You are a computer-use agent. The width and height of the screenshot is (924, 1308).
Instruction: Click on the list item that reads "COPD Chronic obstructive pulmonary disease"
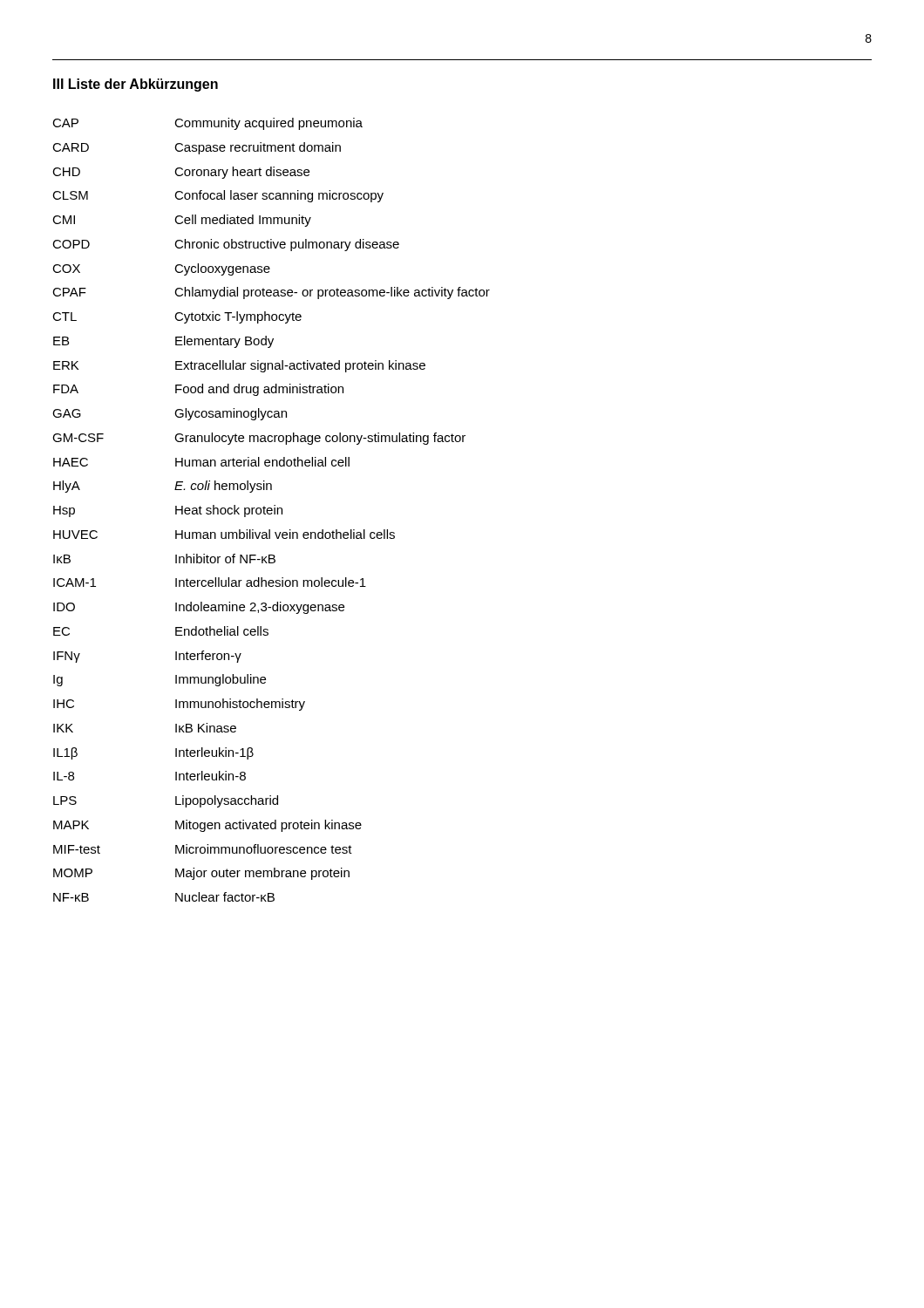pyautogui.click(x=226, y=244)
